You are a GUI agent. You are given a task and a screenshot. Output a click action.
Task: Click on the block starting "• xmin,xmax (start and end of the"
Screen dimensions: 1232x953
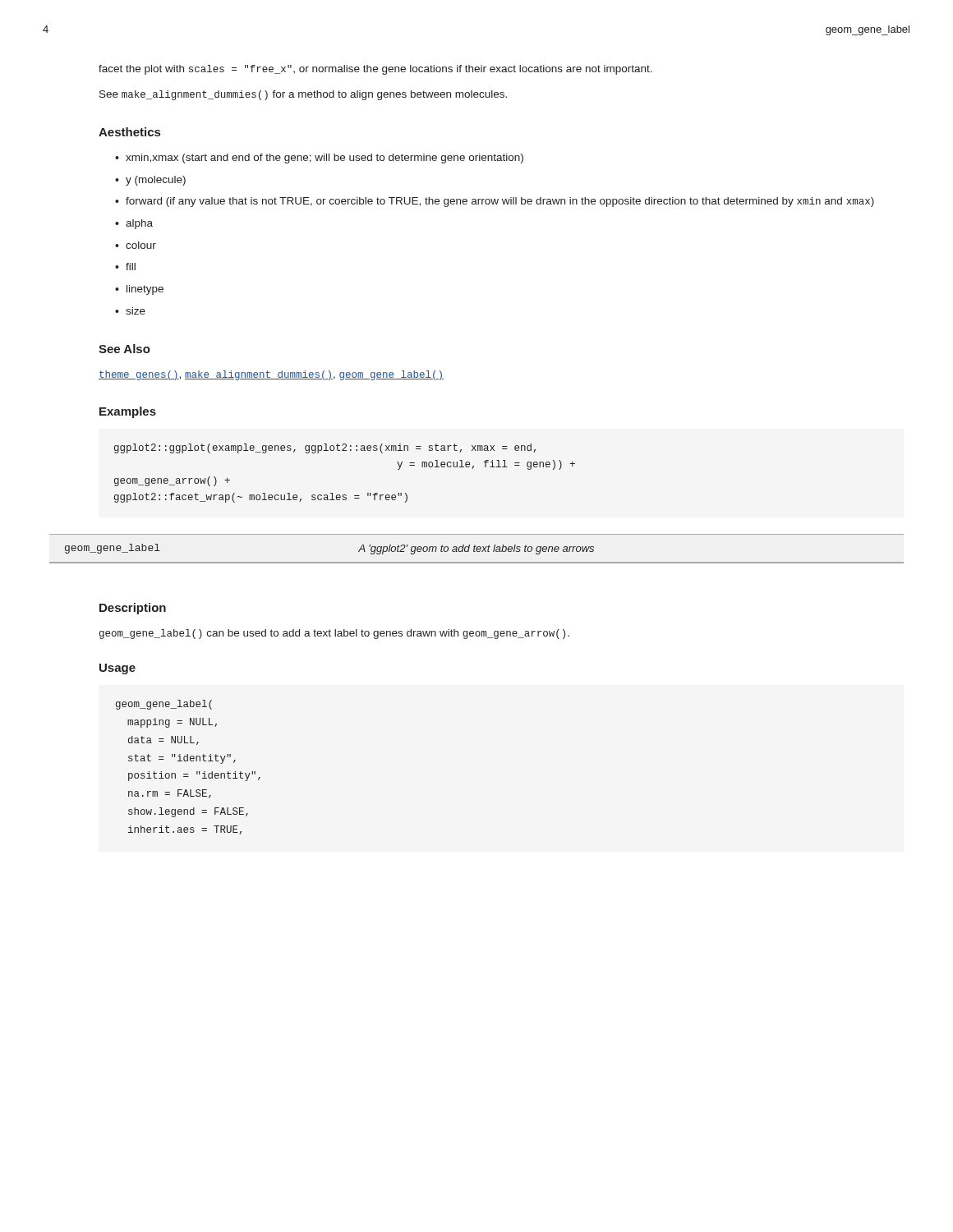tap(319, 158)
